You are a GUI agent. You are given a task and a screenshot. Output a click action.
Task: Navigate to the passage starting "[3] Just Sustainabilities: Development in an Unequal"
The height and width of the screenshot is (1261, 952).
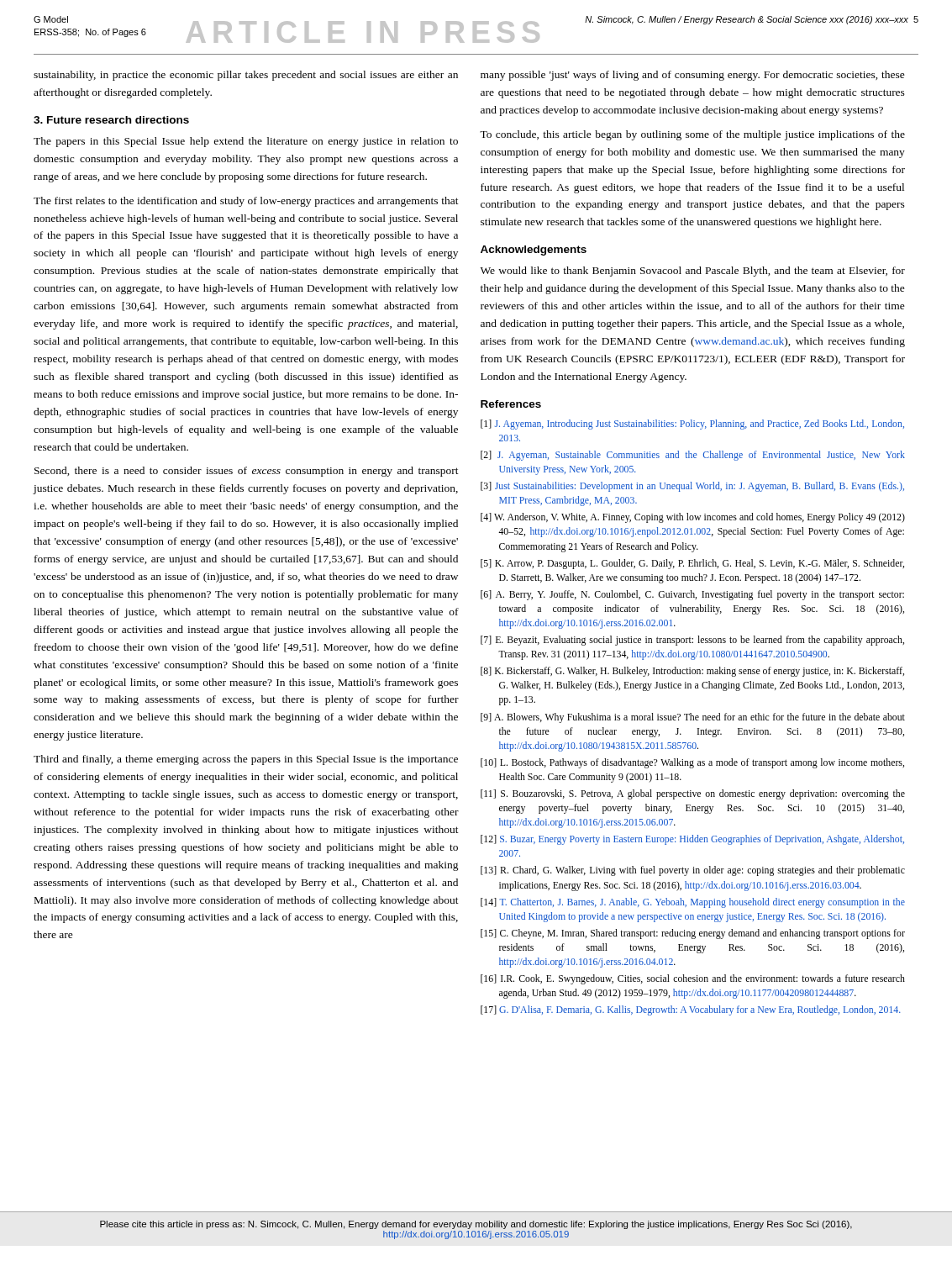coord(692,493)
